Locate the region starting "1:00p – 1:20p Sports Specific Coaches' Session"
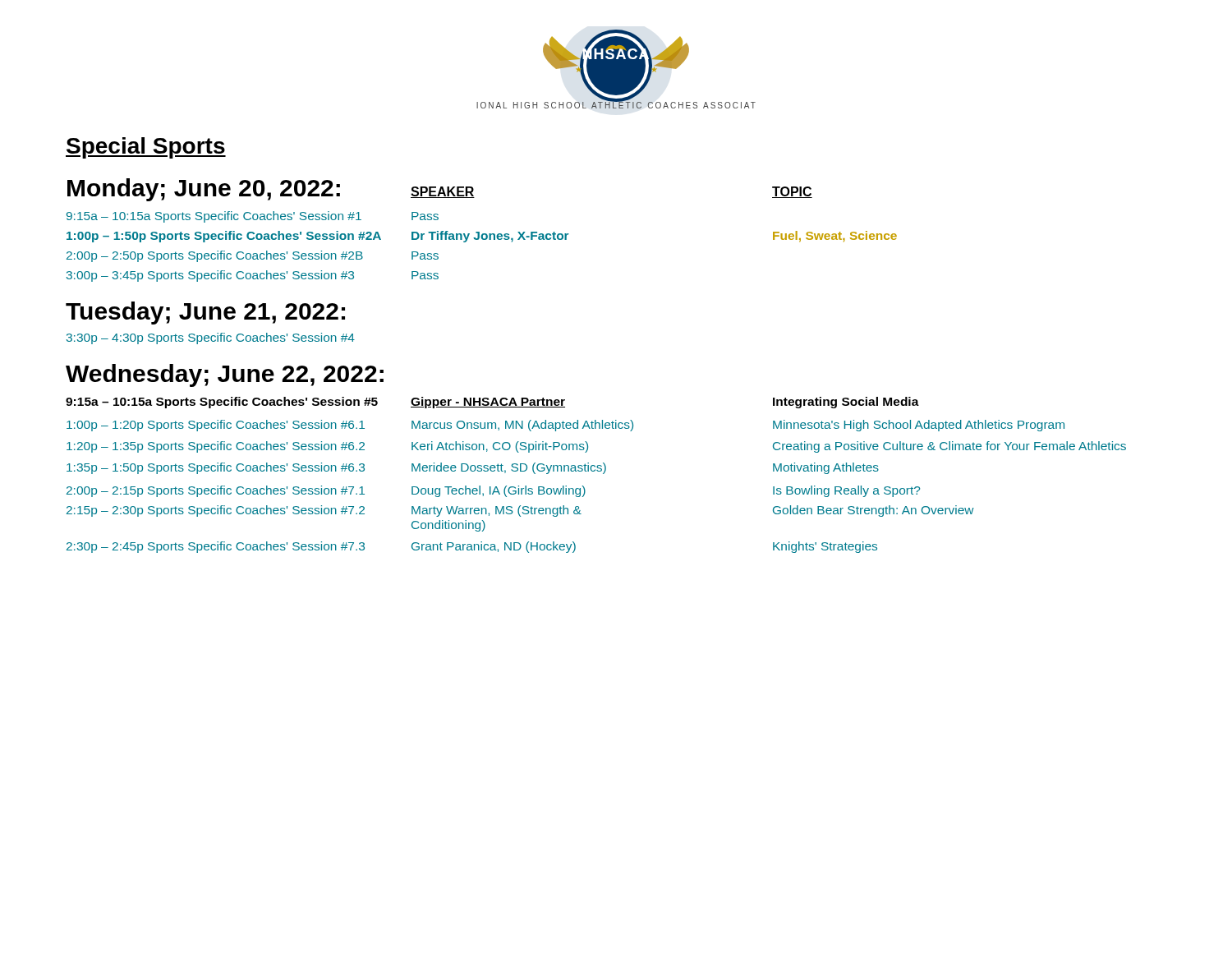Image resolution: width=1232 pixels, height=953 pixels. (x=616, y=425)
